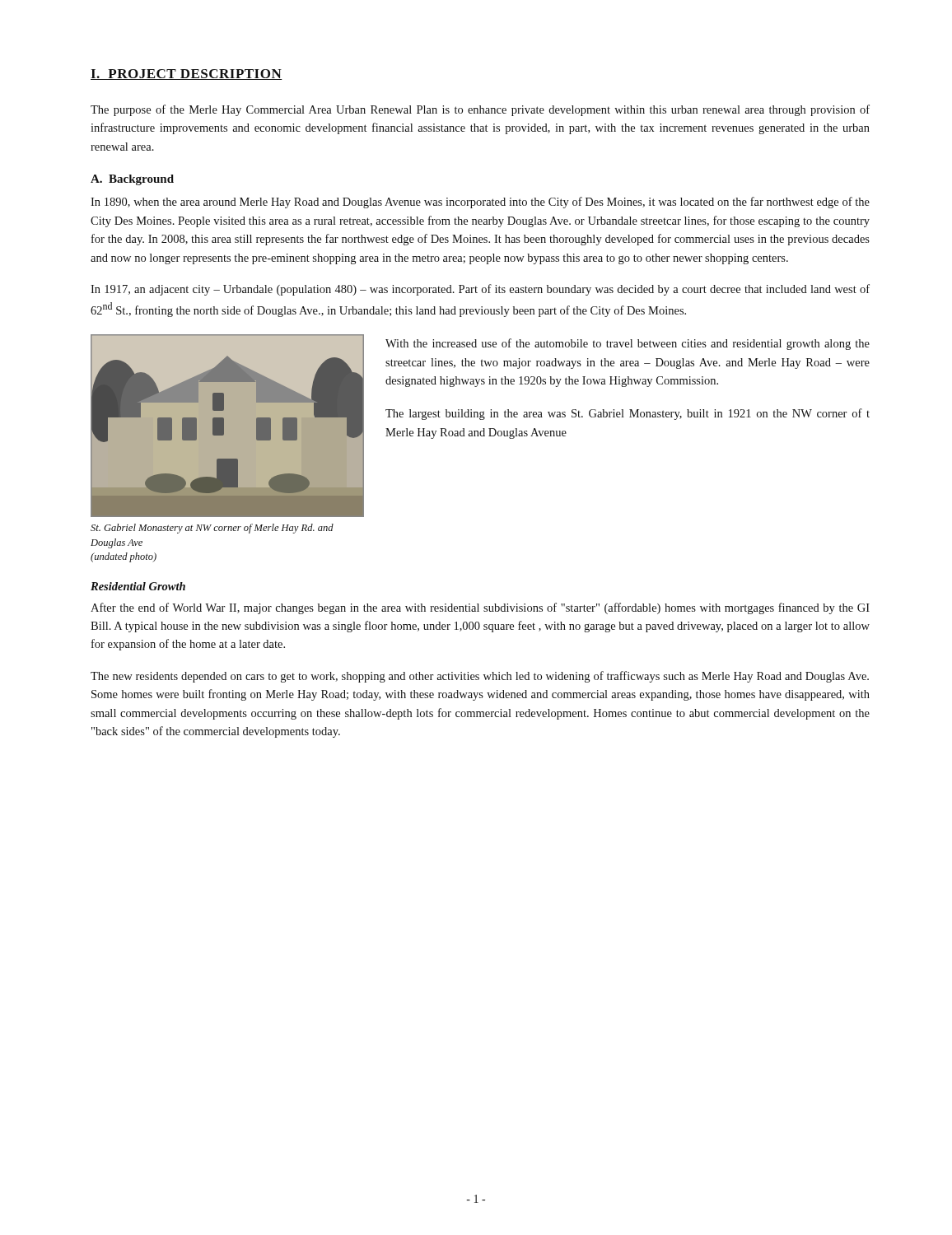This screenshot has width=952, height=1235.
Task: Locate the text starting "The new residents depended on"
Action: 480,704
